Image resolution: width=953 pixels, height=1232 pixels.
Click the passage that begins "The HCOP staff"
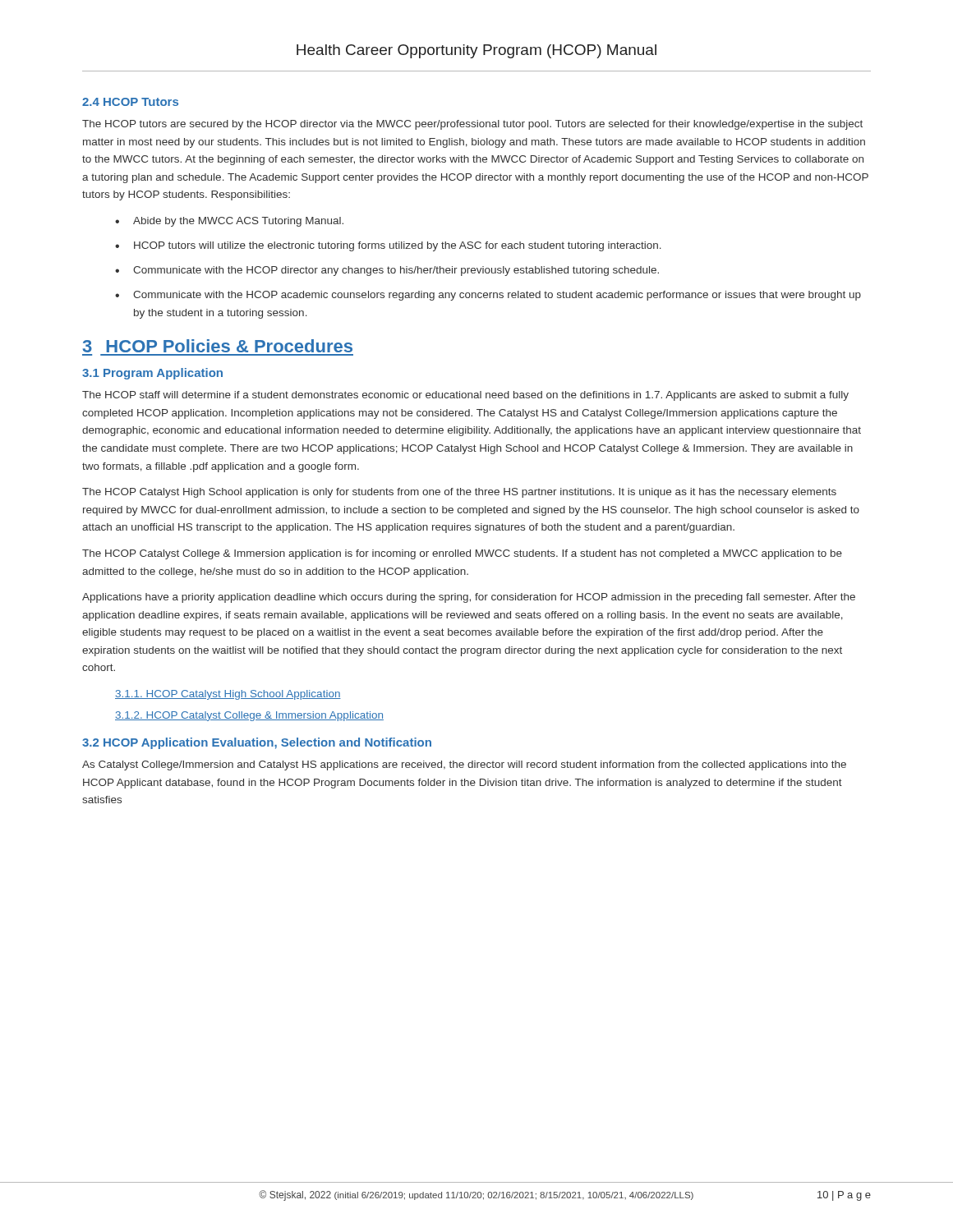coord(472,430)
